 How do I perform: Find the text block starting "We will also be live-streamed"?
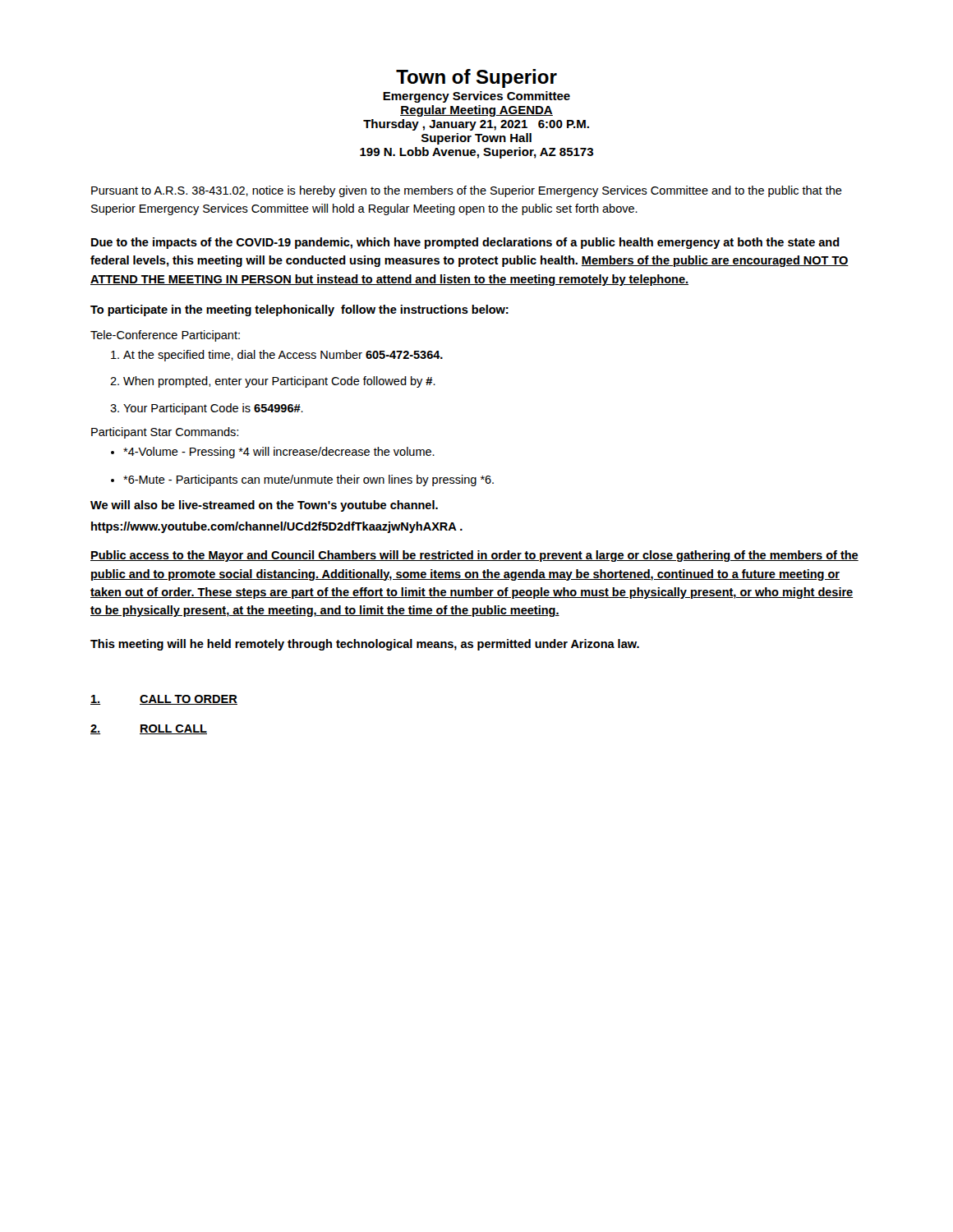click(x=264, y=506)
